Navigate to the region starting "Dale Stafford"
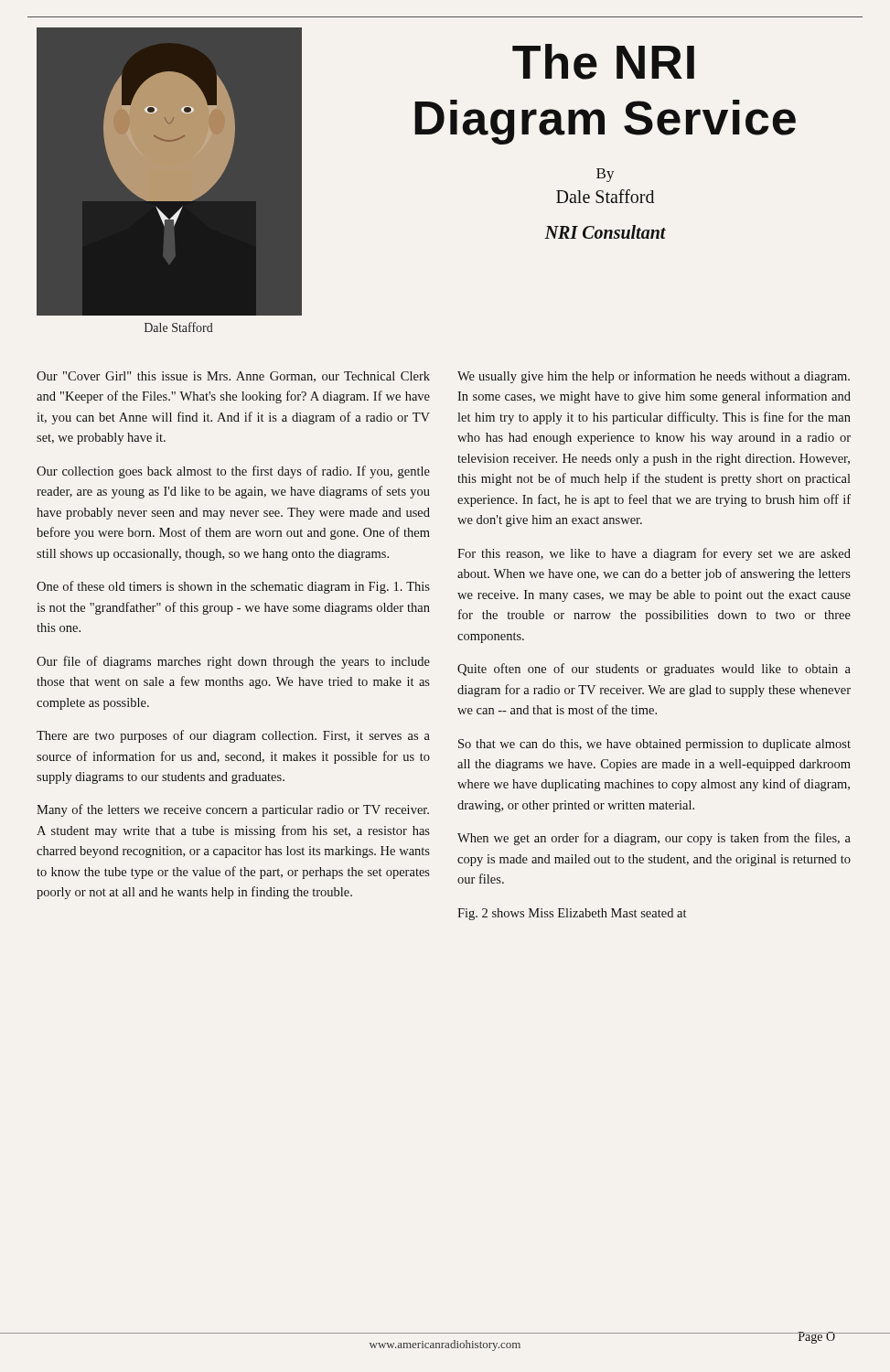 pyautogui.click(x=178, y=328)
